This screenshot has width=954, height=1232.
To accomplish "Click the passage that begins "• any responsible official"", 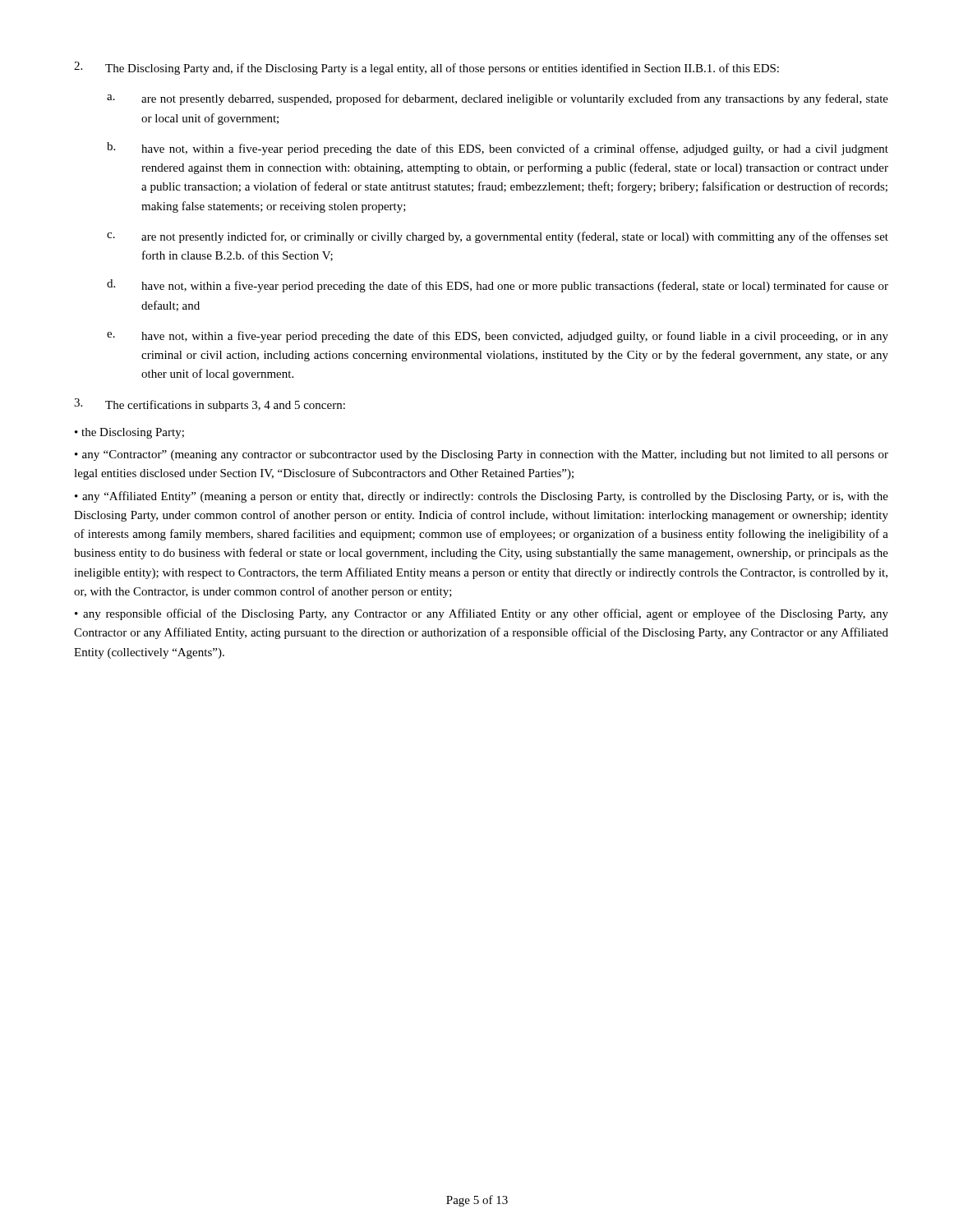I will (481, 633).
